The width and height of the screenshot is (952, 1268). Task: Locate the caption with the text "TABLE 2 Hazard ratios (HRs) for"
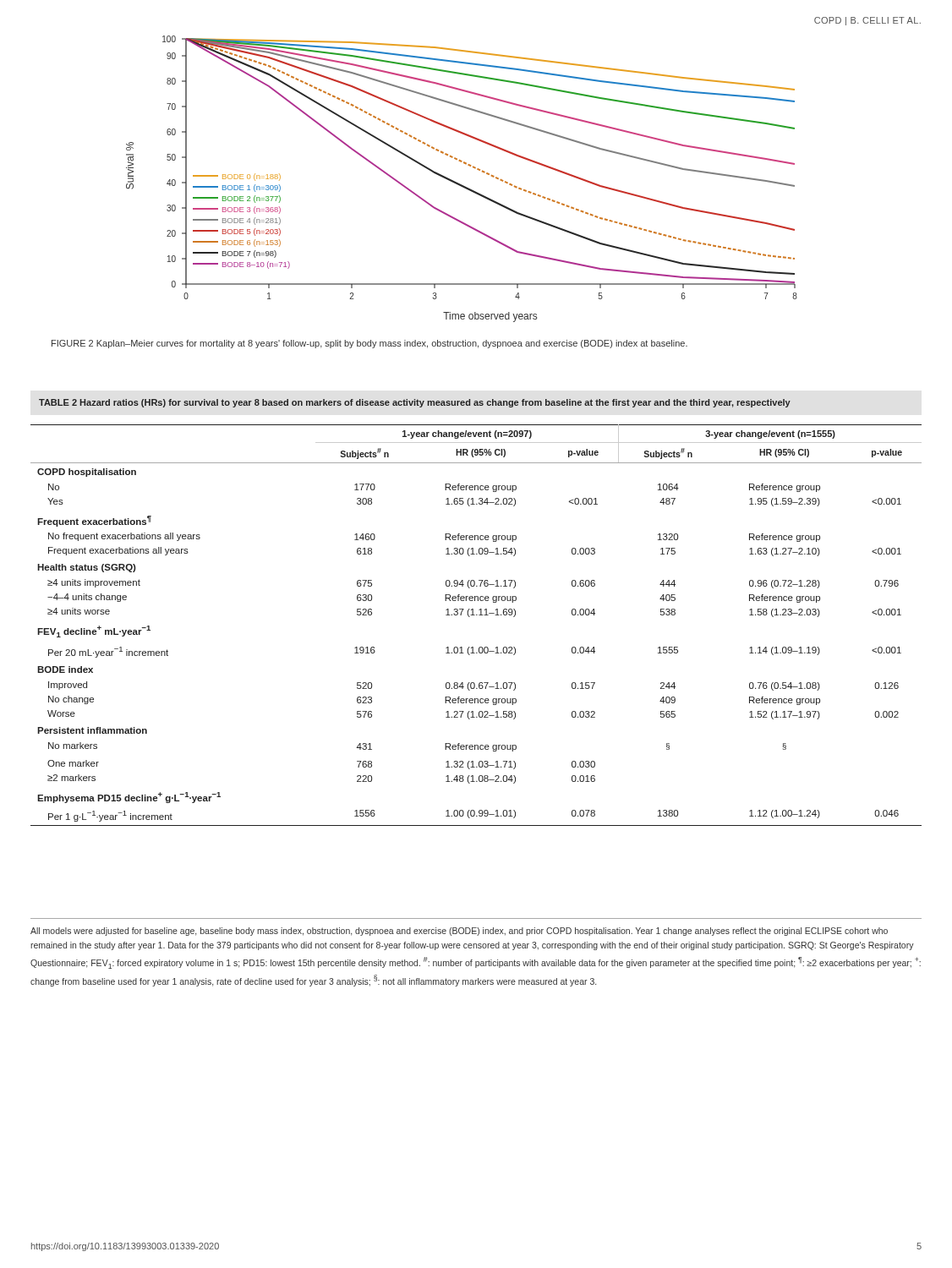pos(415,402)
